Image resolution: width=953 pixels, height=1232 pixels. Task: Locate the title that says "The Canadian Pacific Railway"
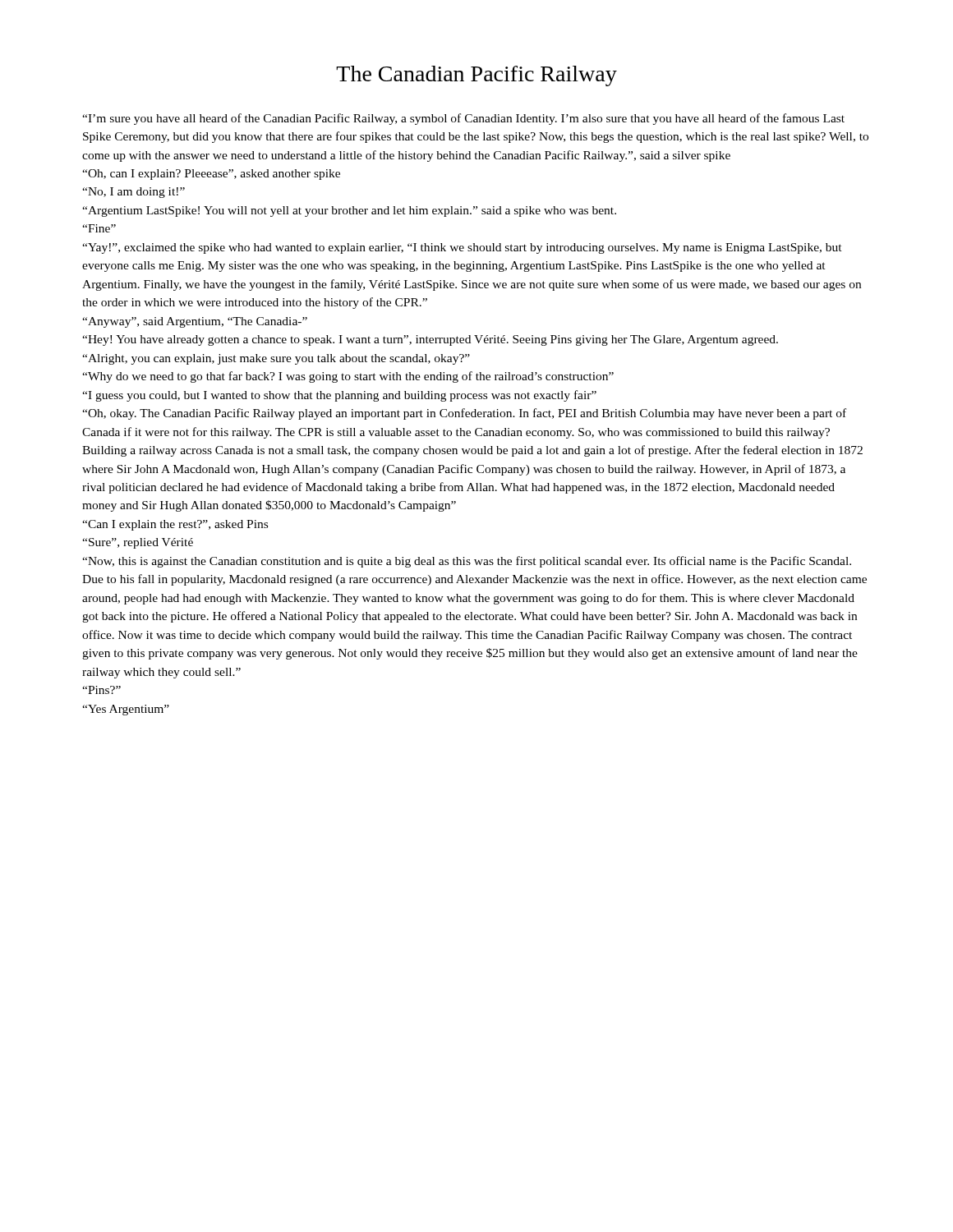click(476, 74)
